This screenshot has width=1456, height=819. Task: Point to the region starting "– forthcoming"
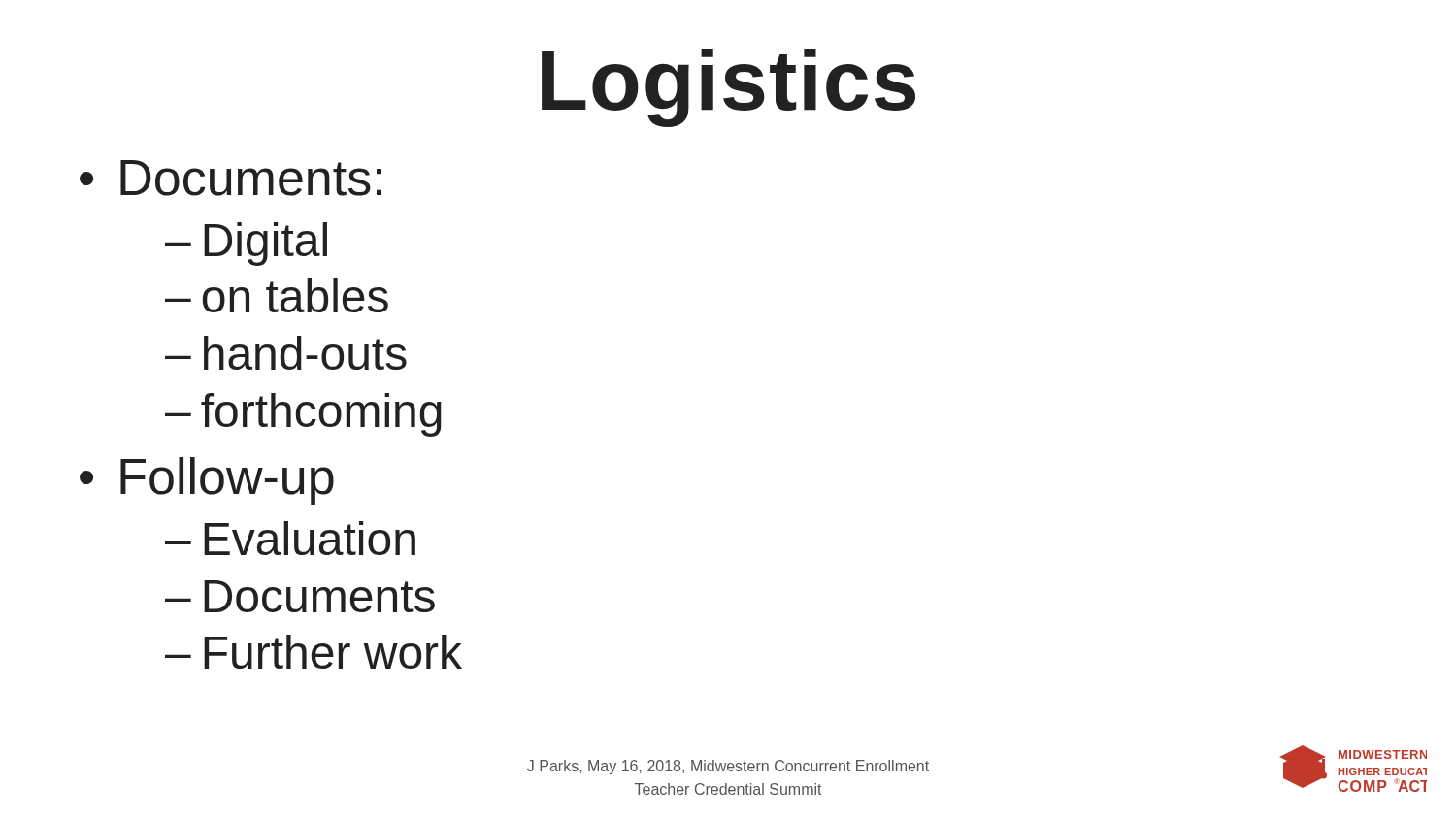coord(305,411)
